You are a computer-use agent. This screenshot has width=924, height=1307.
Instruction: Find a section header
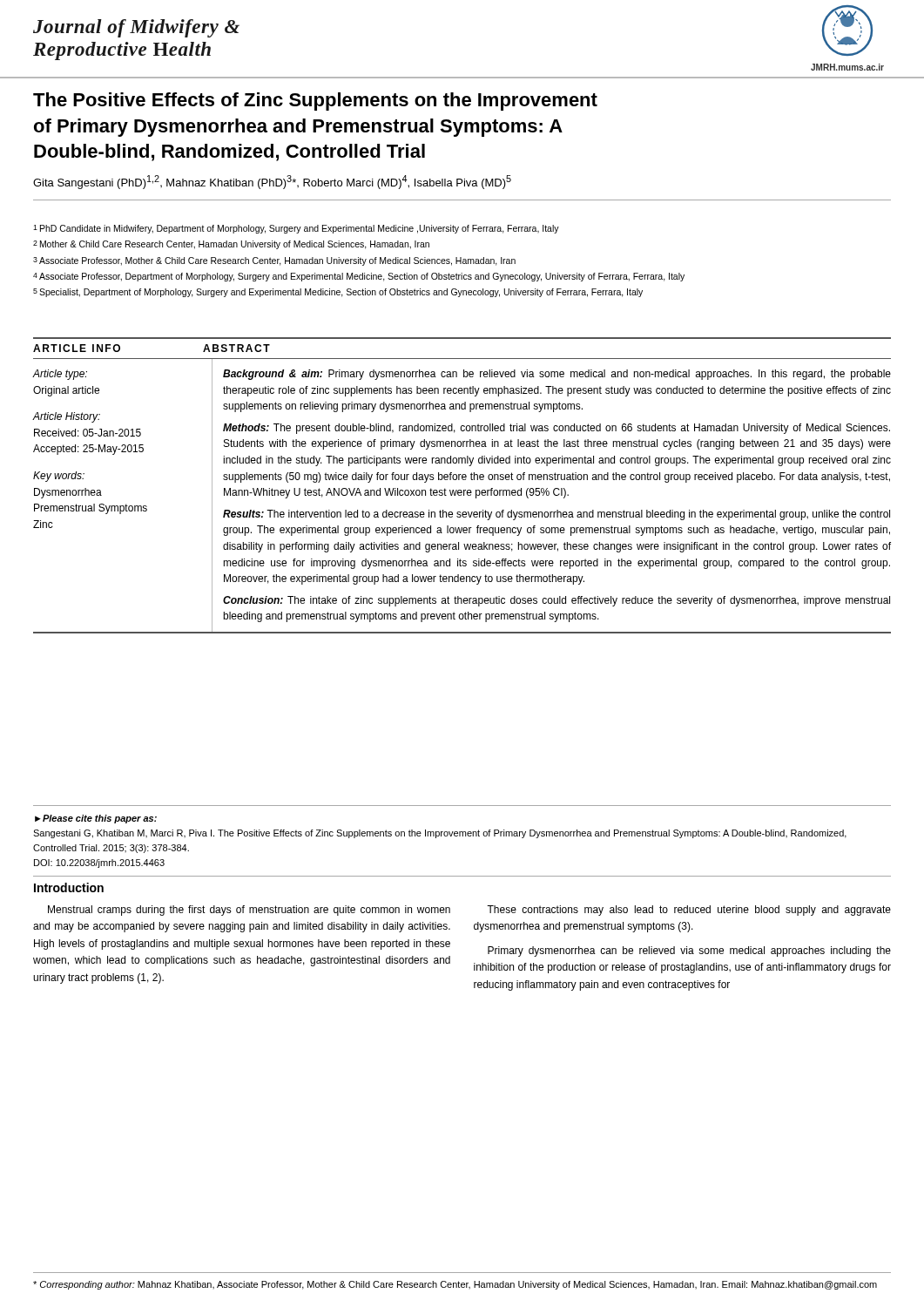click(69, 888)
